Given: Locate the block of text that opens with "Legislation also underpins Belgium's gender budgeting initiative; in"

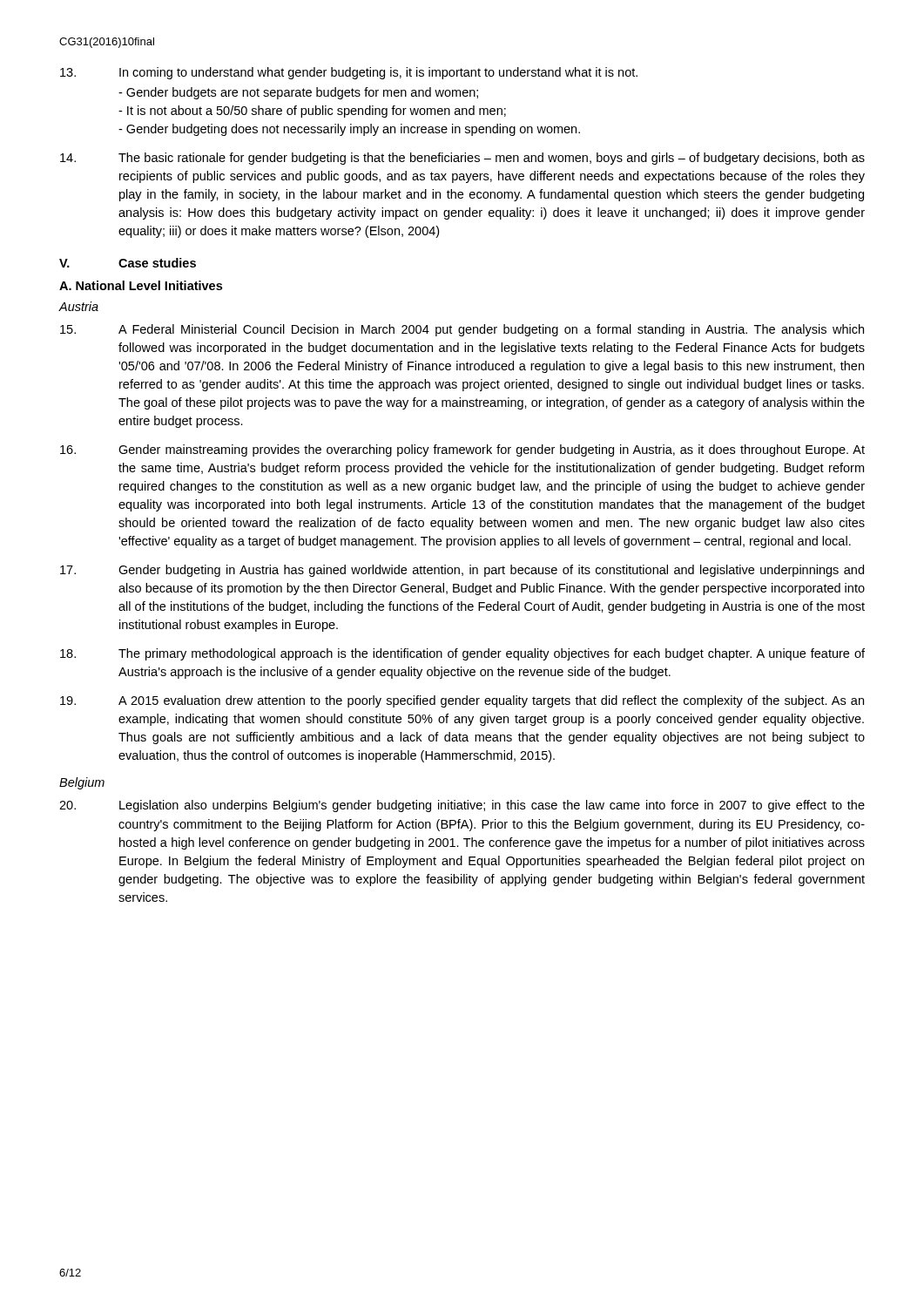Looking at the screenshot, I should pyautogui.click(x=462, y=852).
